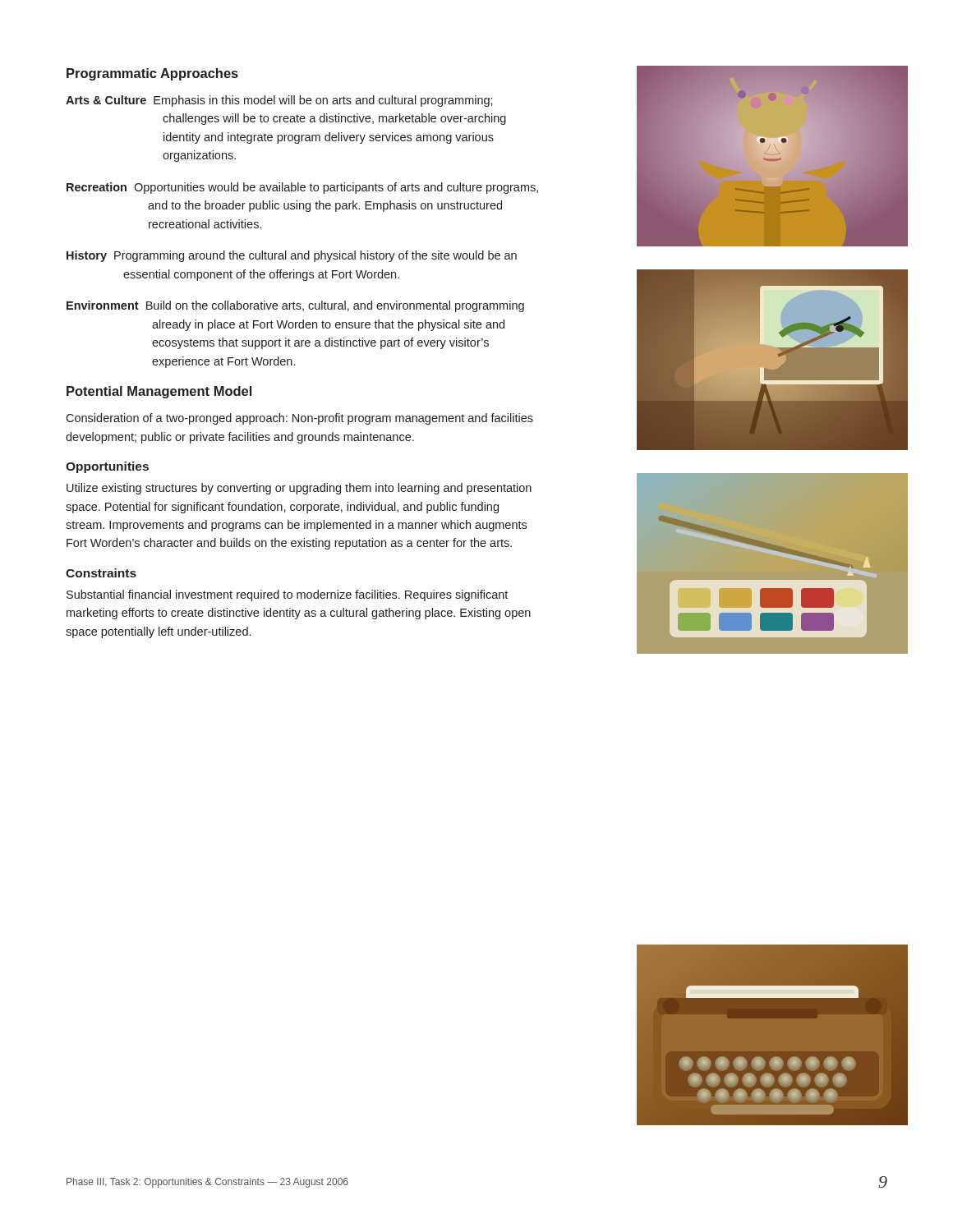
Task: Point to the block beginning "Consideration of a two-pronged"
Action: (x=304, y=428)
